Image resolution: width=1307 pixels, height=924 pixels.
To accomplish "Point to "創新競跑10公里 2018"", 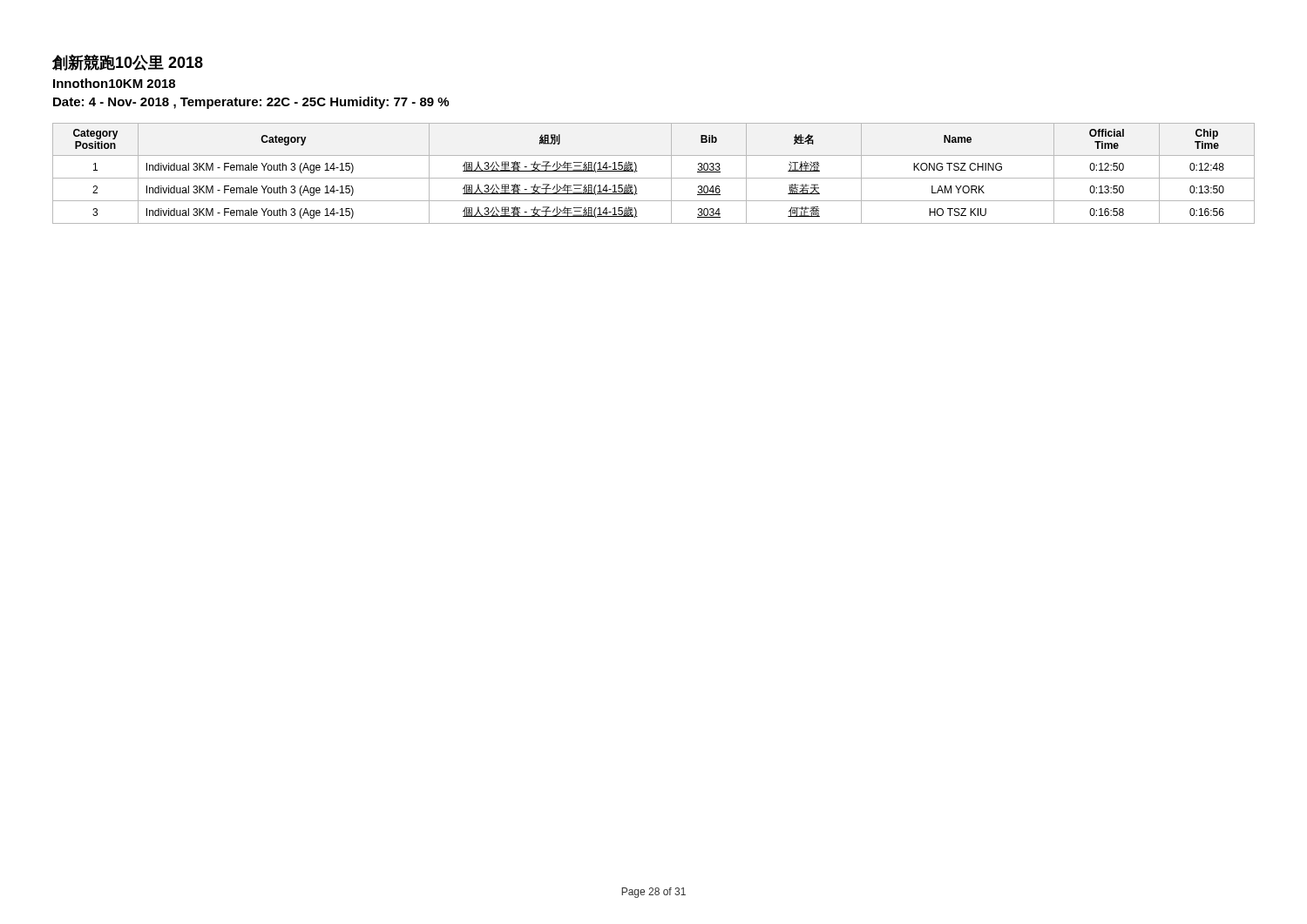I will (128, 63).
